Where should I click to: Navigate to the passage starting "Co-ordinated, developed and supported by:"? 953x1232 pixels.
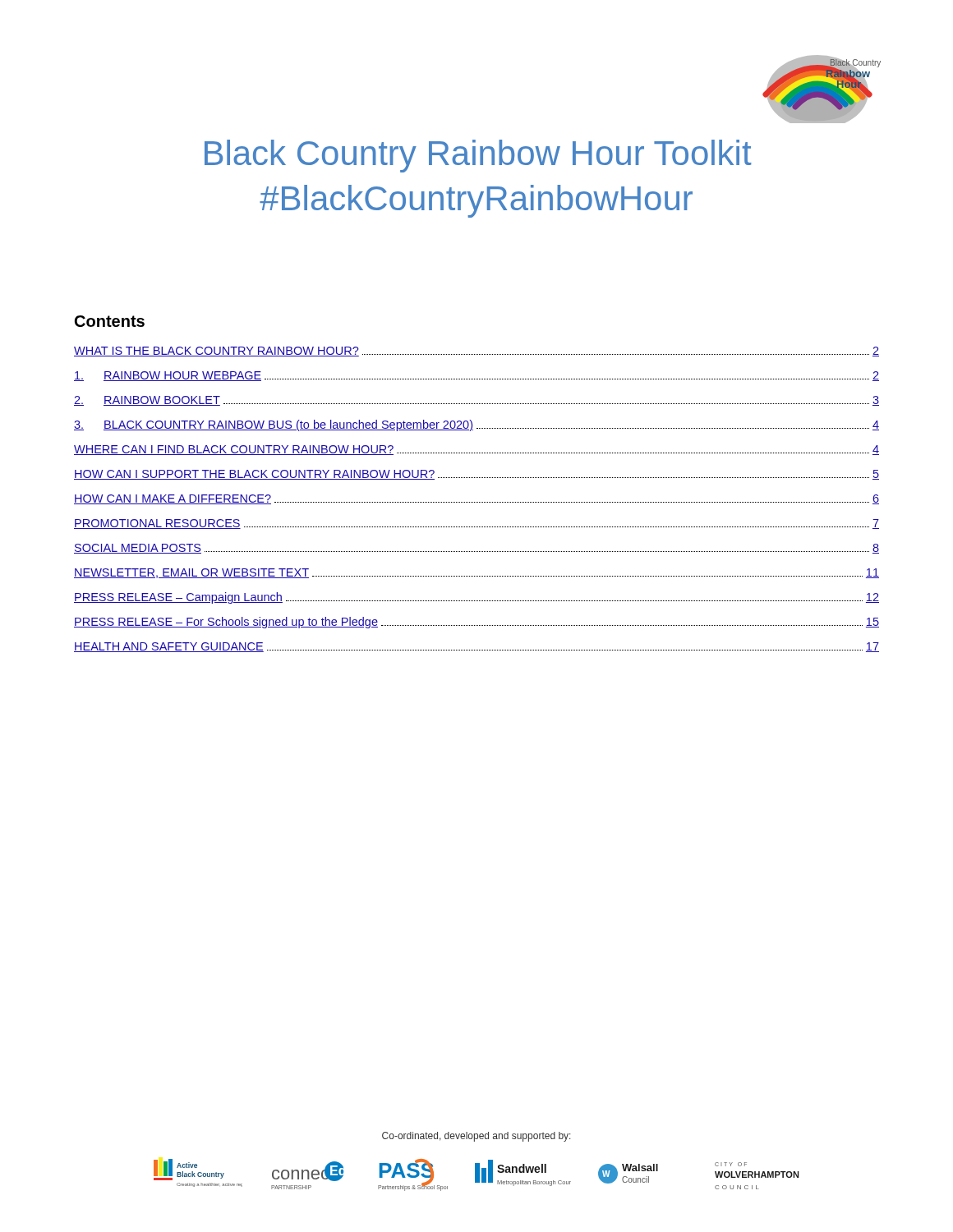click(x=476, y=1136)
